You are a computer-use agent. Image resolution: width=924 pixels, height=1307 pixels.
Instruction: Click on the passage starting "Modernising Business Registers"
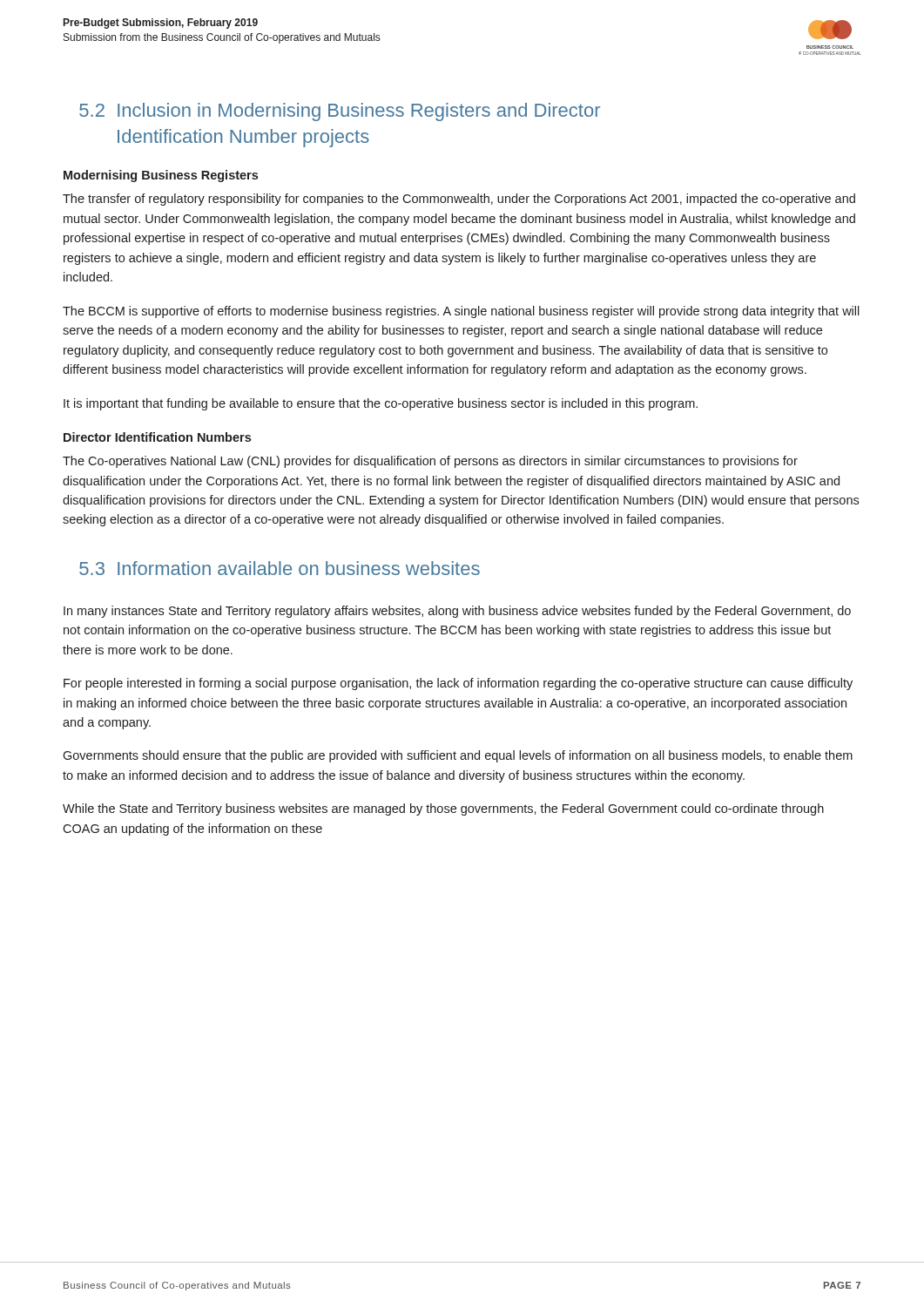point(161,176)
